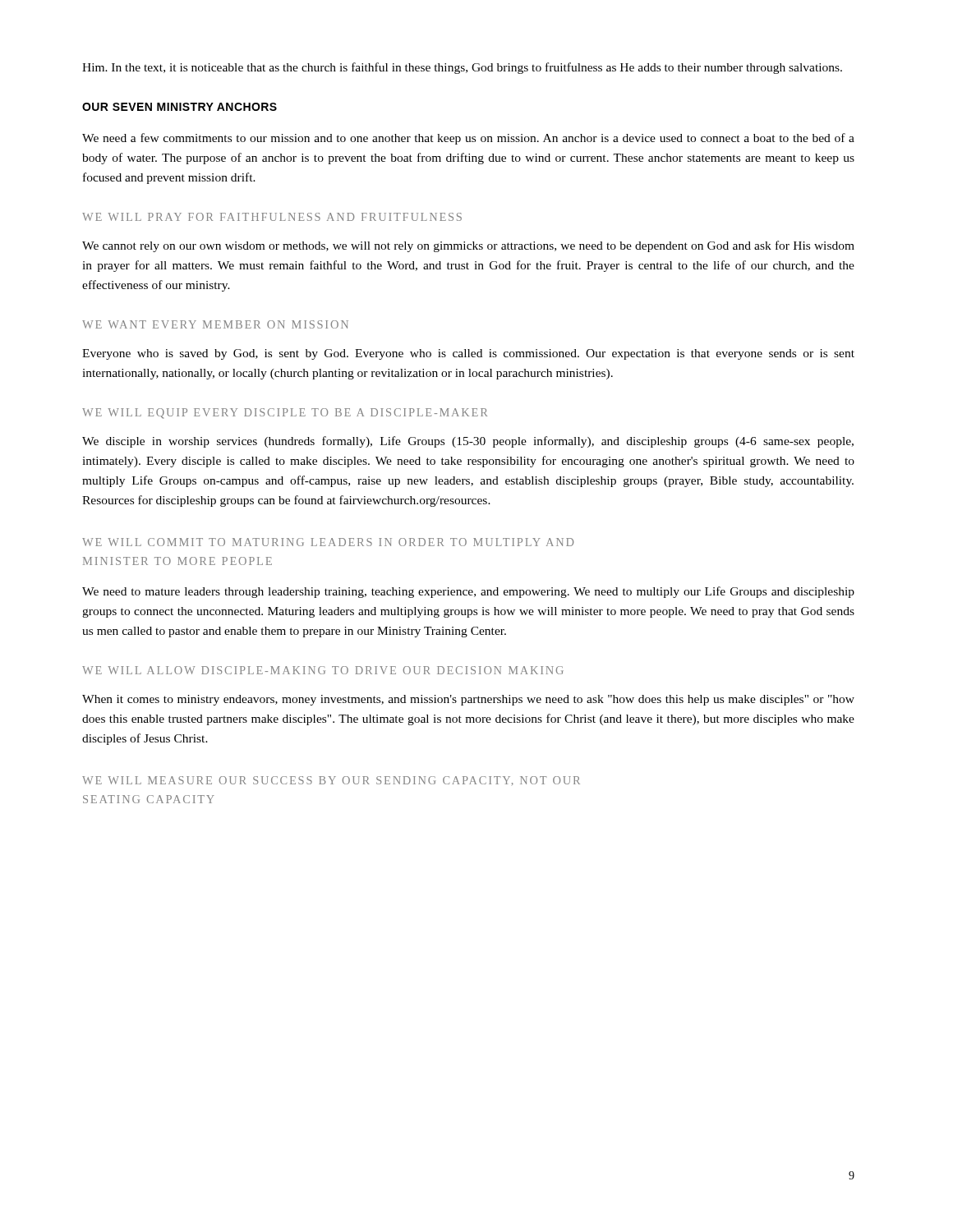Click on the region starting "WE WILL PRAY FOR FAITHFULNESS AND FRUITFULNESS"
The image size is (953, 1232).
[x=273, y=217]
